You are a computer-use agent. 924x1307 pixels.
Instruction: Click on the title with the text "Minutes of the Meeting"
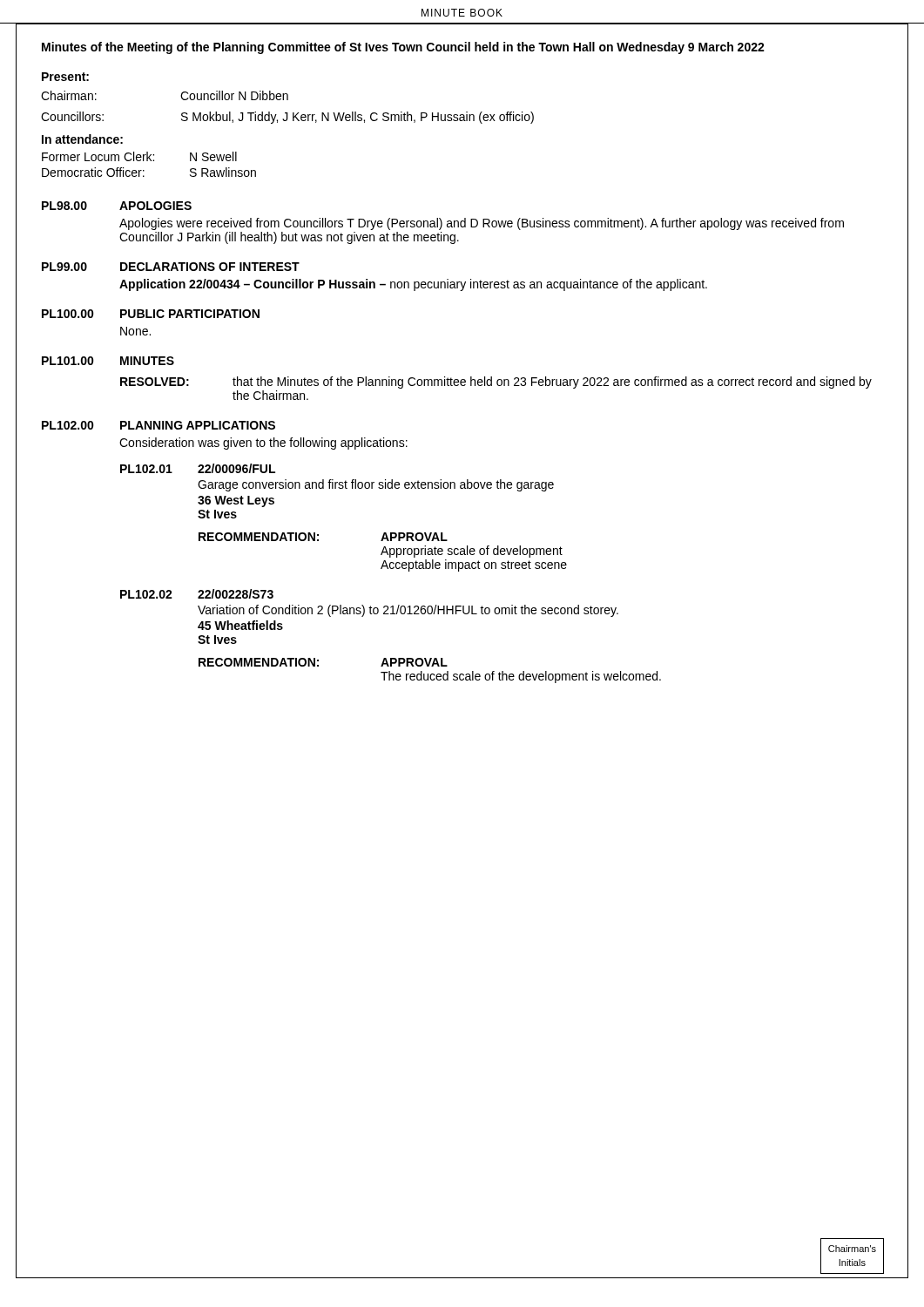(403, 47)
